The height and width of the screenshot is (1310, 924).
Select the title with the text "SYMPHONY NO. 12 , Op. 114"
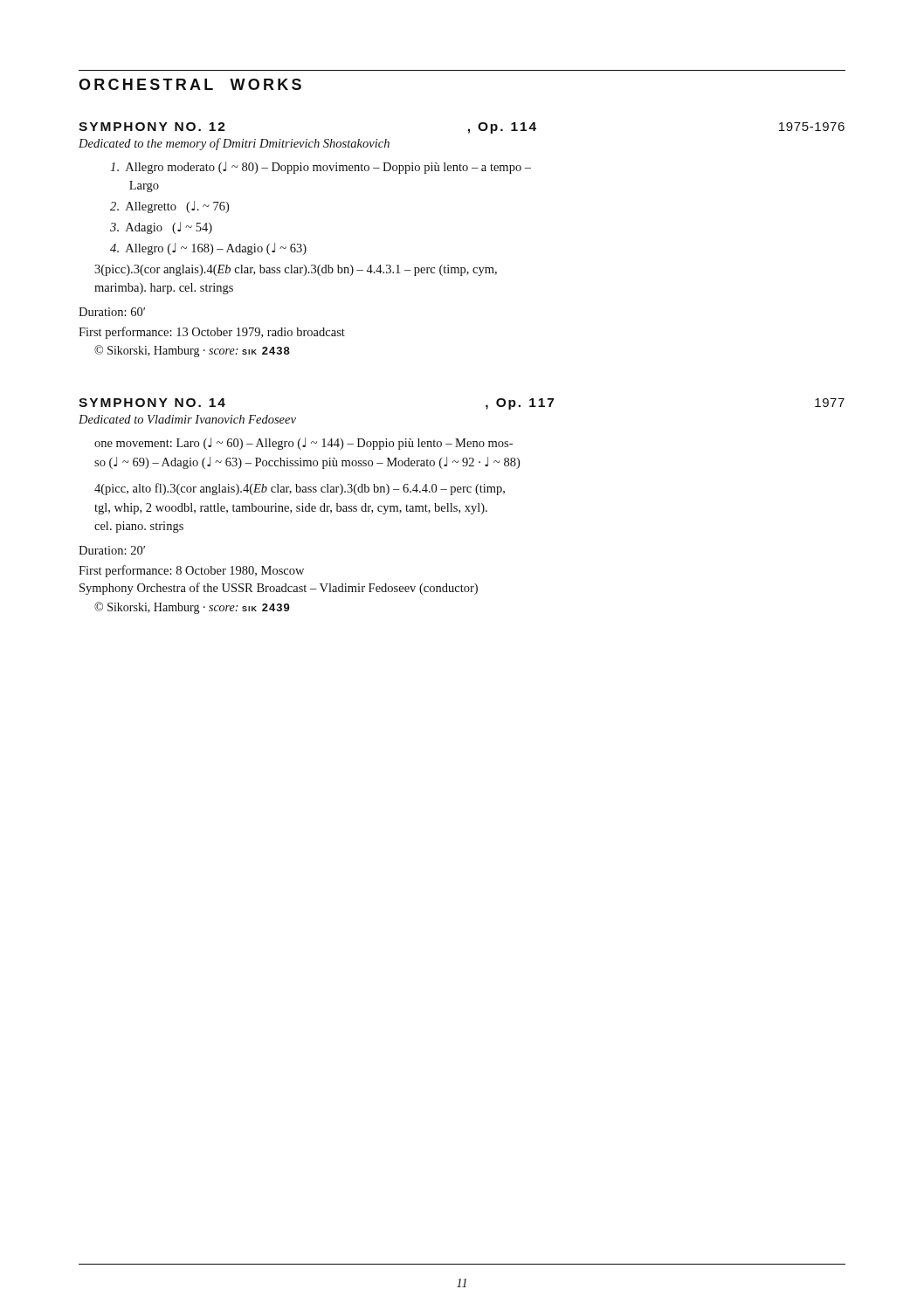[462, 126]
